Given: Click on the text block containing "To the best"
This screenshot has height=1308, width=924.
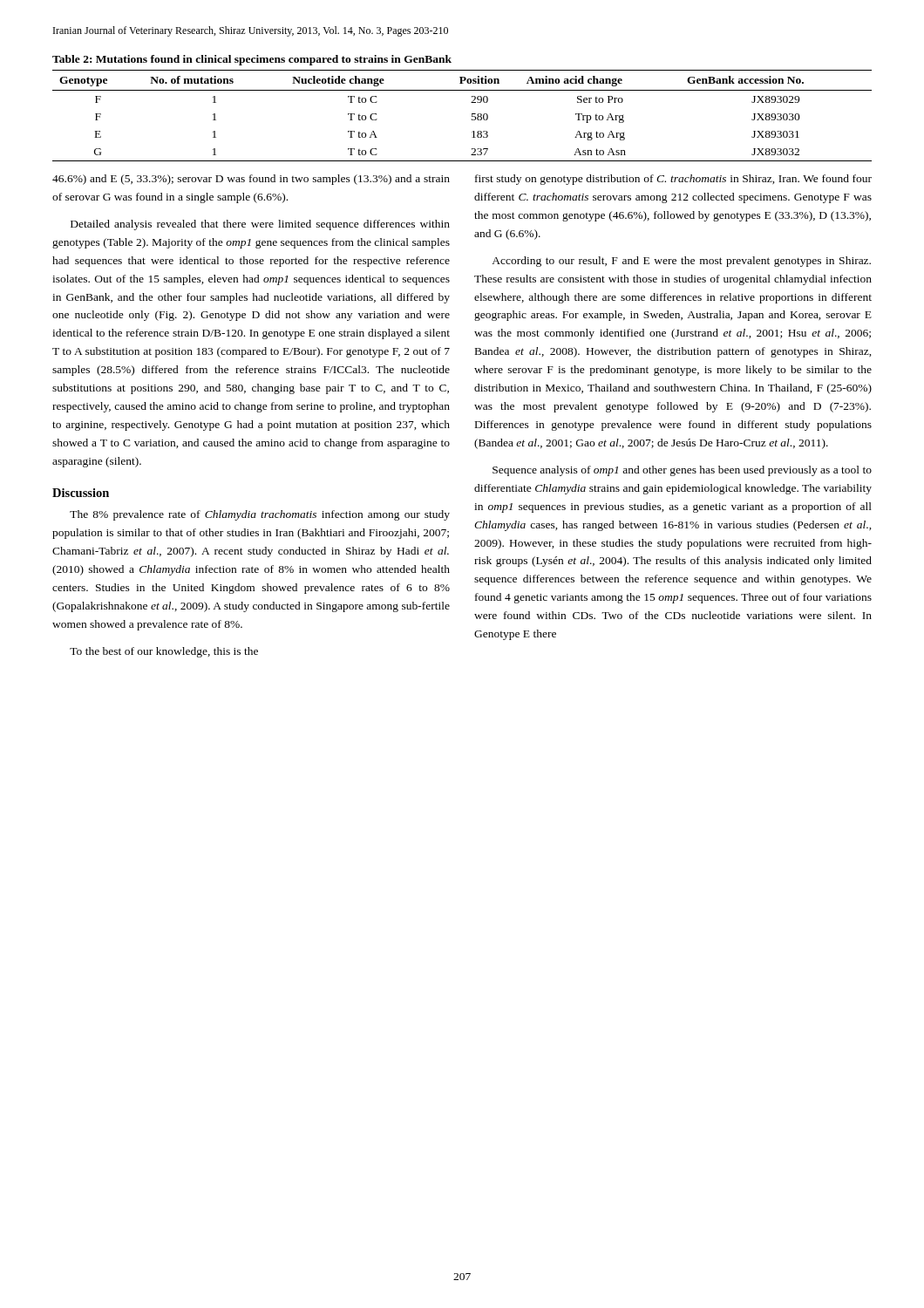Looking at the screenshot, I should 251,652.
